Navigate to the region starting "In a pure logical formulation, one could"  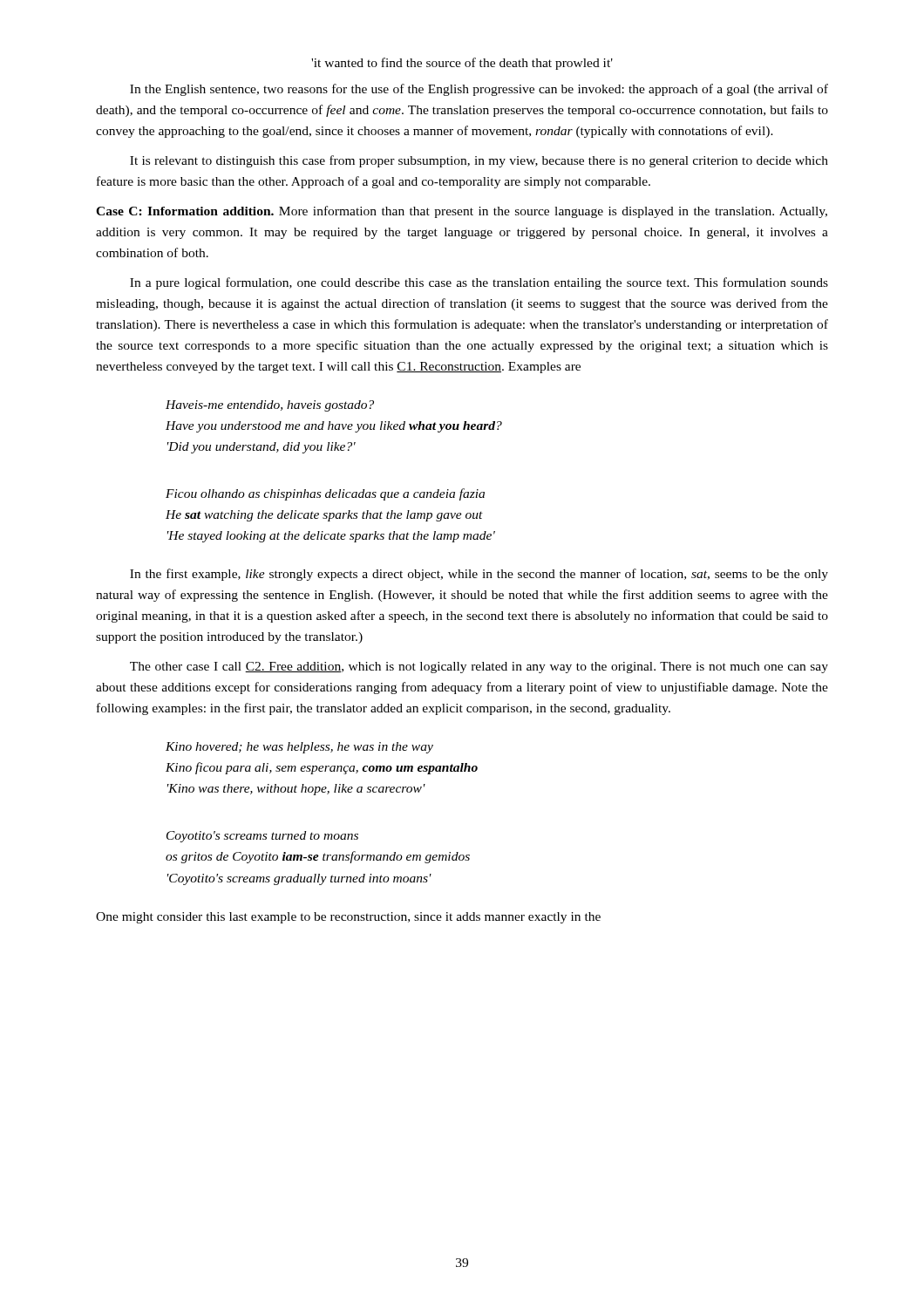coord(462,325)
